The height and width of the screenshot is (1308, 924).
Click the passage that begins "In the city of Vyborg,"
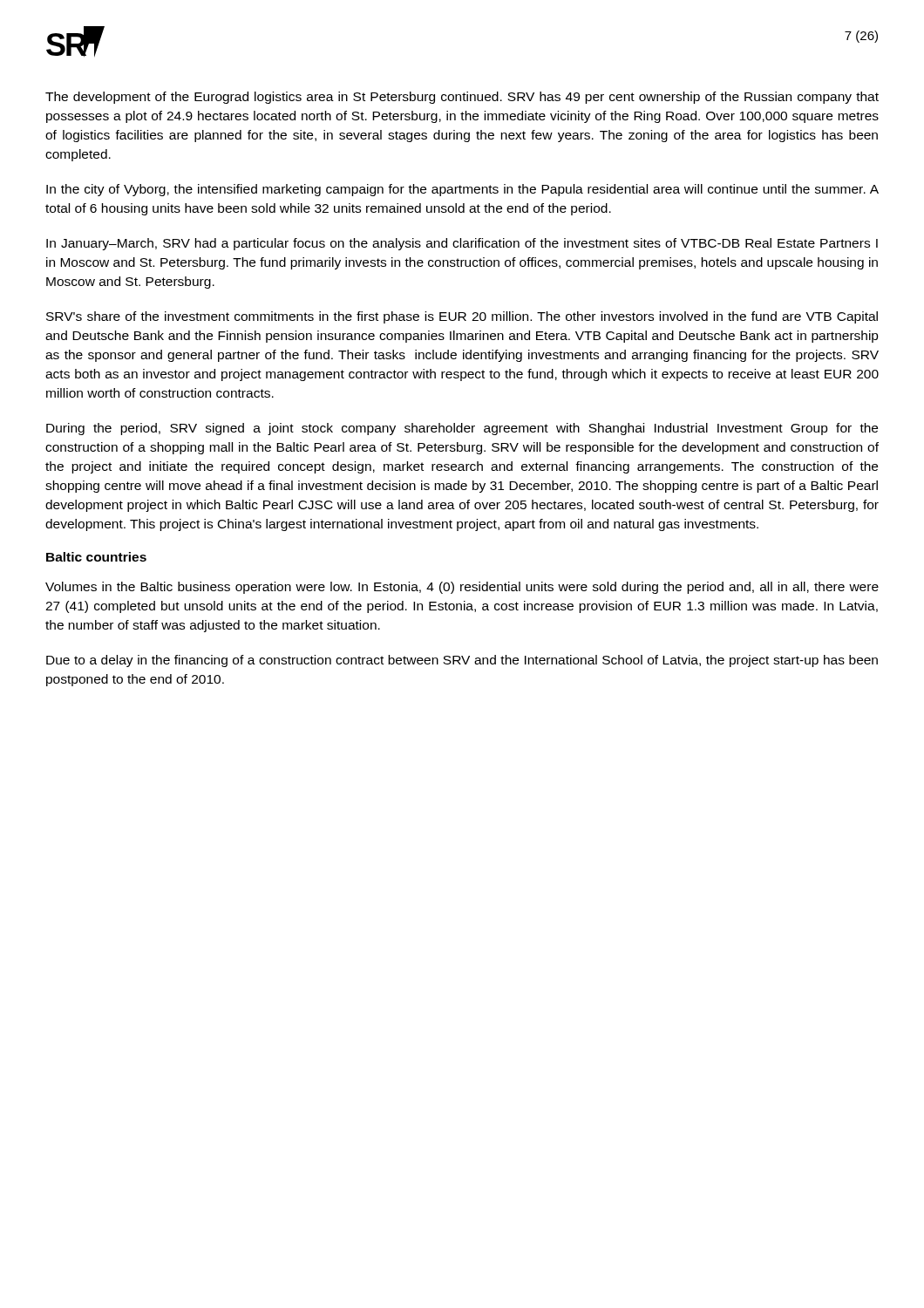(462, 198)
